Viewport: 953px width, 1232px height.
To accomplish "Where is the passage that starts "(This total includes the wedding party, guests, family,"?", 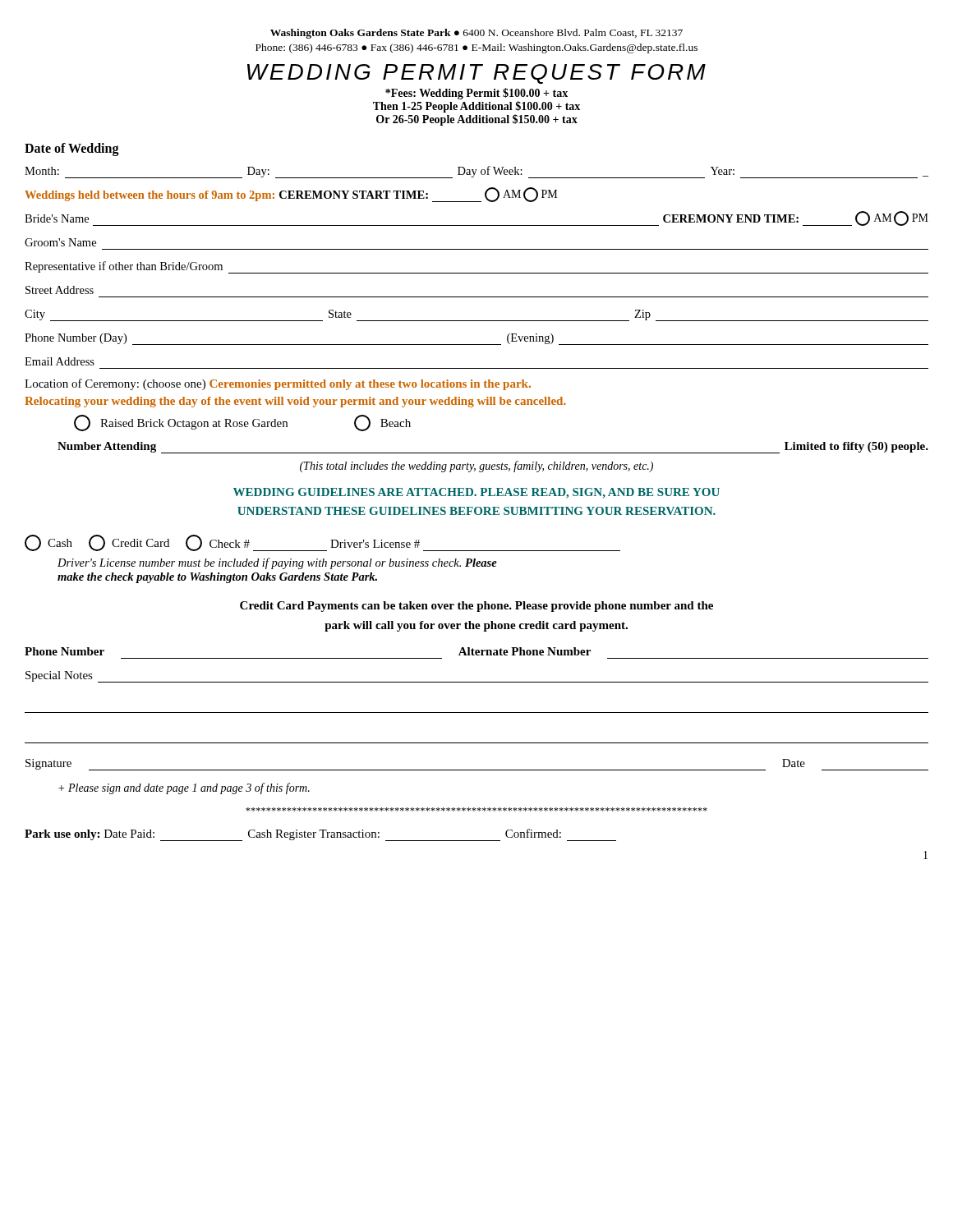I will [476, 466].
